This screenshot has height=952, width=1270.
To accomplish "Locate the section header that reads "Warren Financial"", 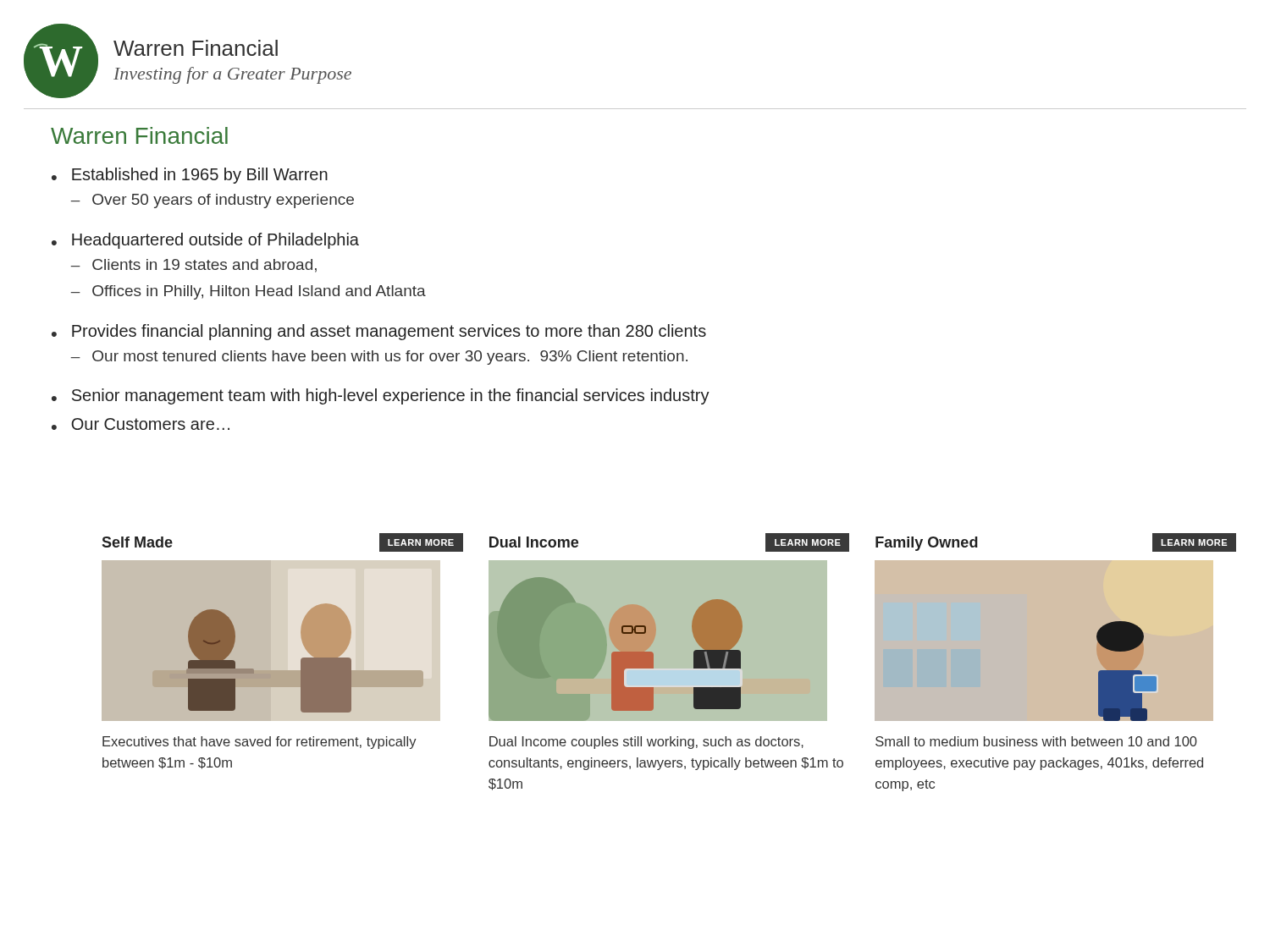I will (140, 136).
